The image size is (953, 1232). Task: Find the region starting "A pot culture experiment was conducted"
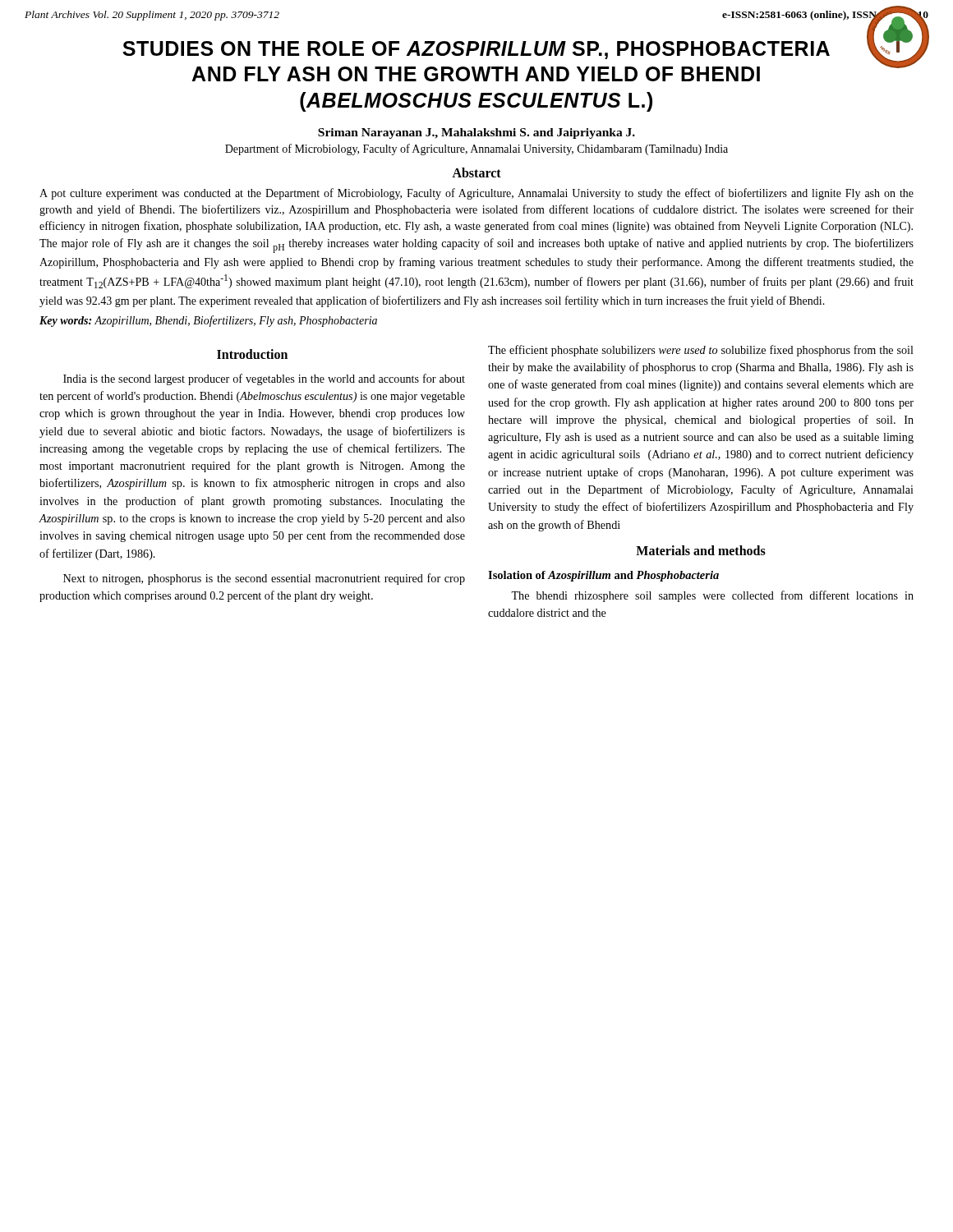(476, 247)
